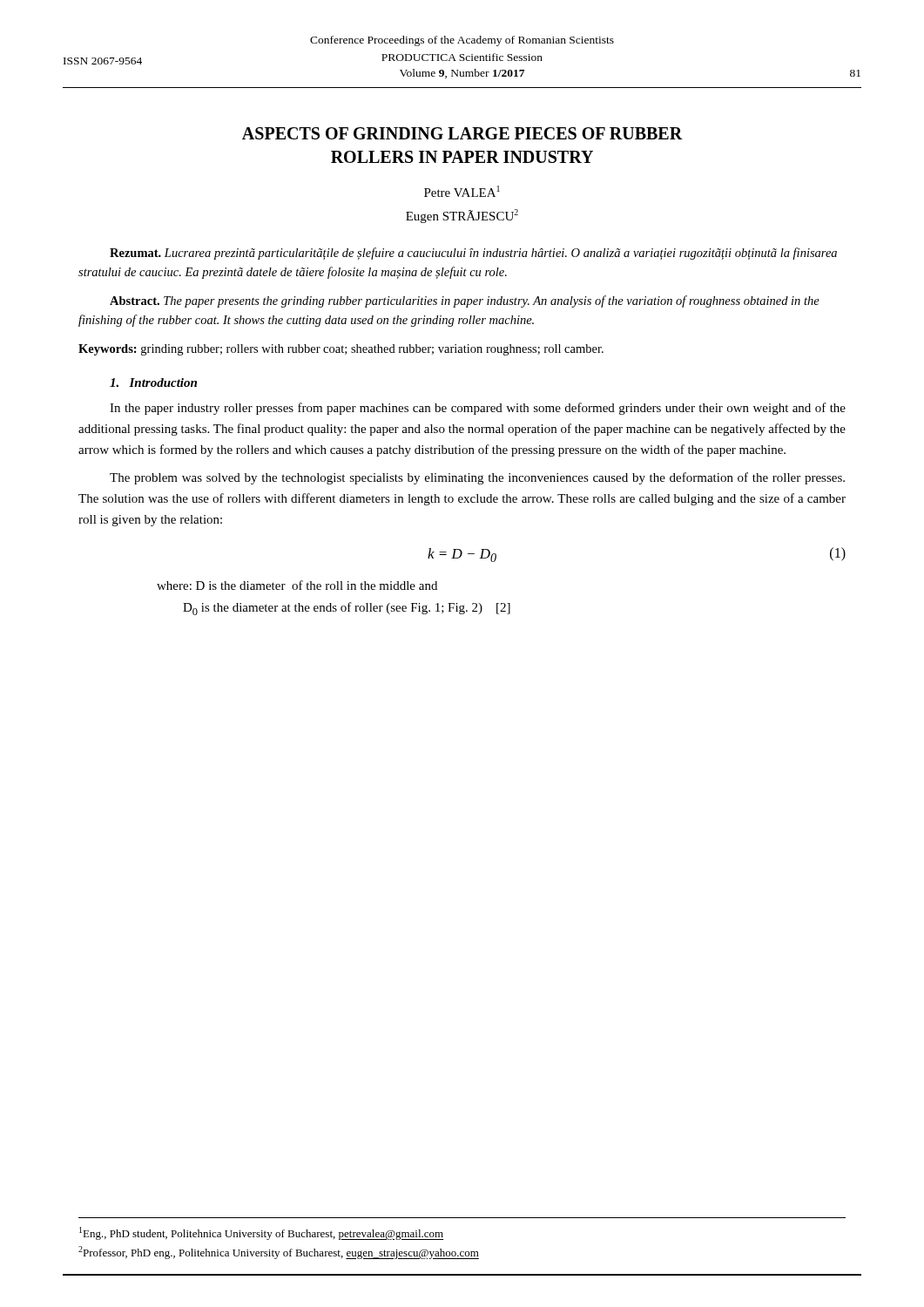
Task: Find a formula
Action: coord(637,556)
